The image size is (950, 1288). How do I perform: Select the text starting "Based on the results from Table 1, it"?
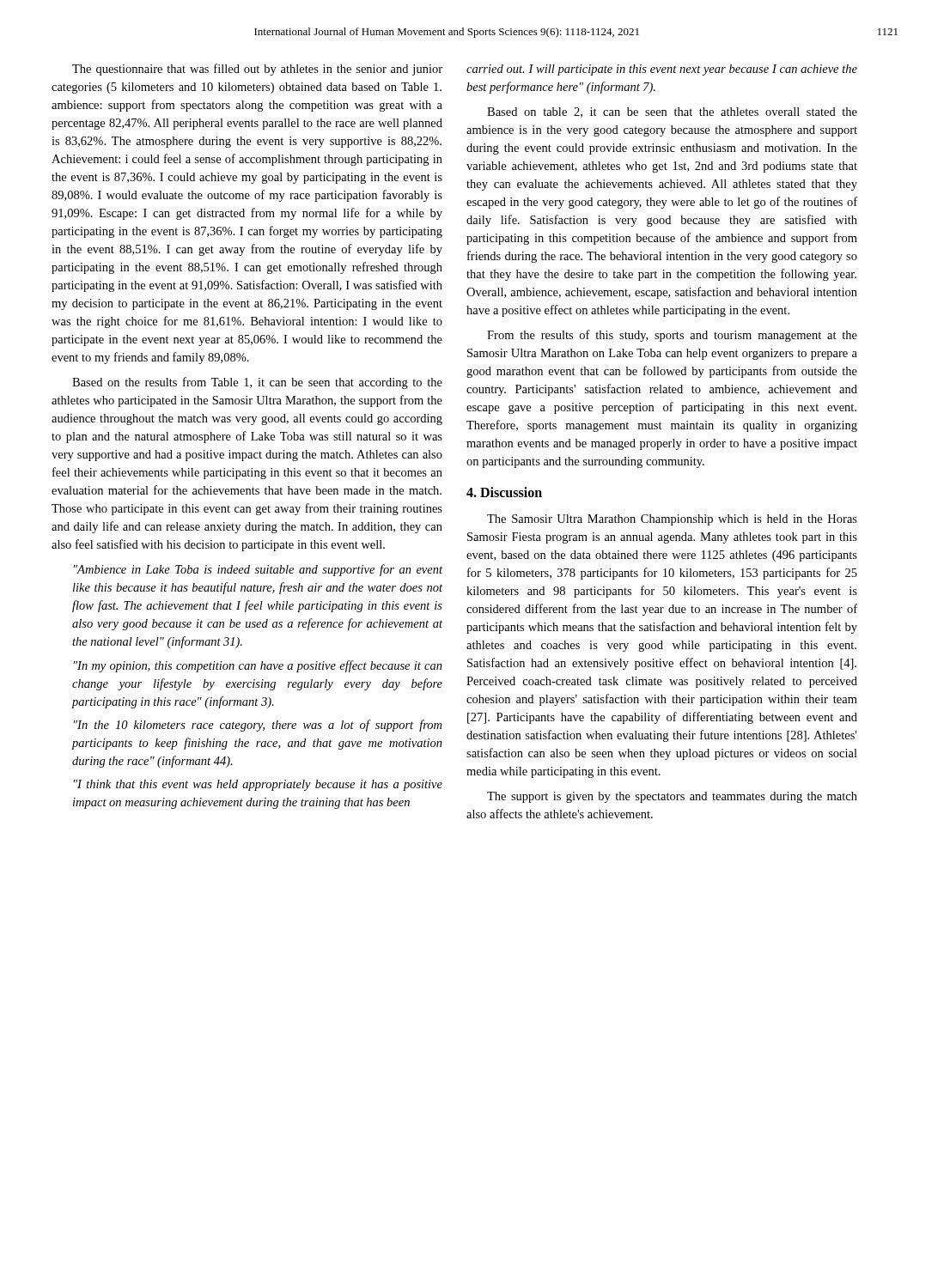[x=247, y=464]
